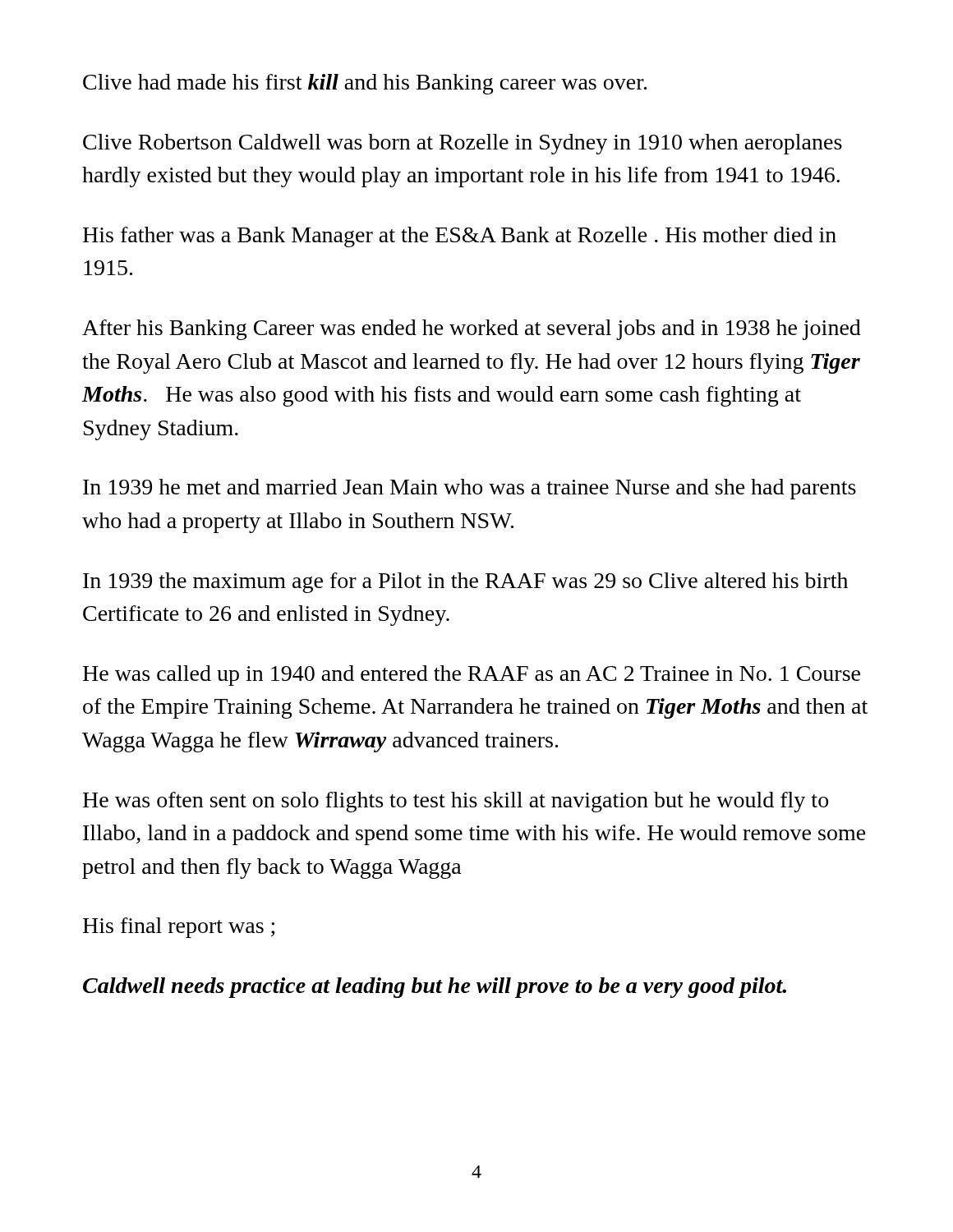Select the text block that says "He was called up"
The image size is (953, 1232).
475,706
